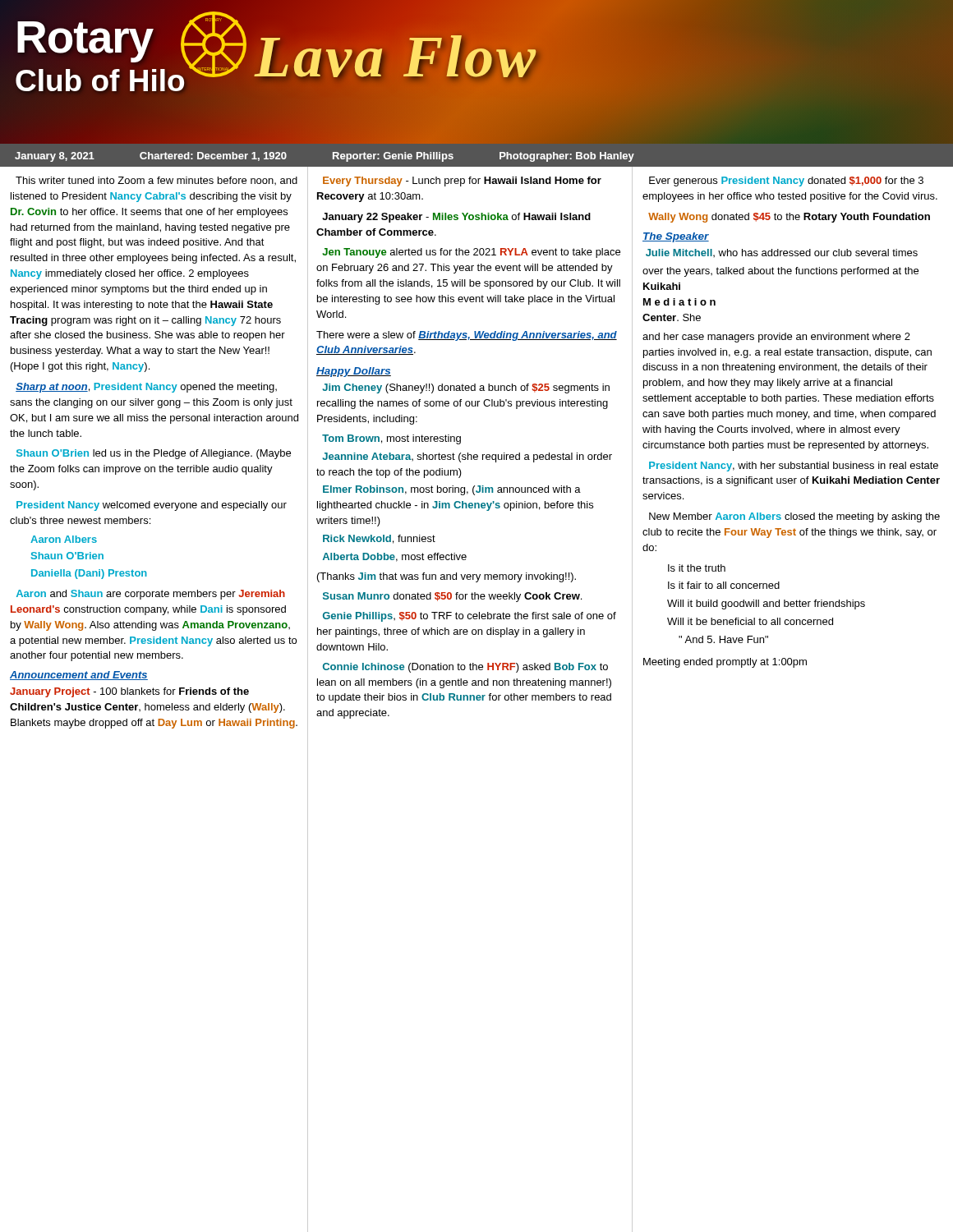Click the passage that begins "New Member Aaron Albers closed the"
The height and width of the screenshot is (1232, 953).
pos(794,532)
